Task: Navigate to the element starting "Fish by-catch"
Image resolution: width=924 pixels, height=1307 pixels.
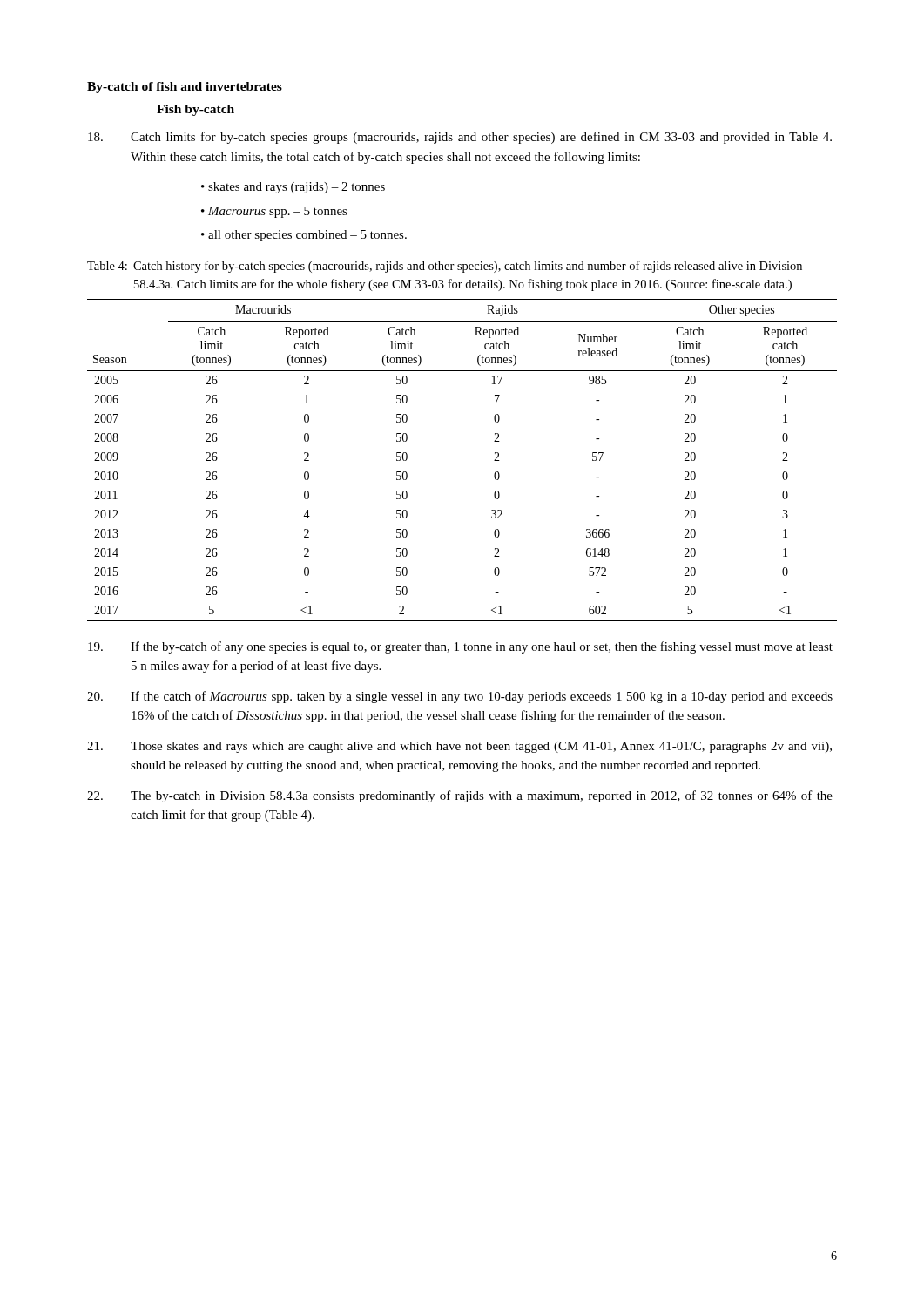Action: click(x=196, y=108)
